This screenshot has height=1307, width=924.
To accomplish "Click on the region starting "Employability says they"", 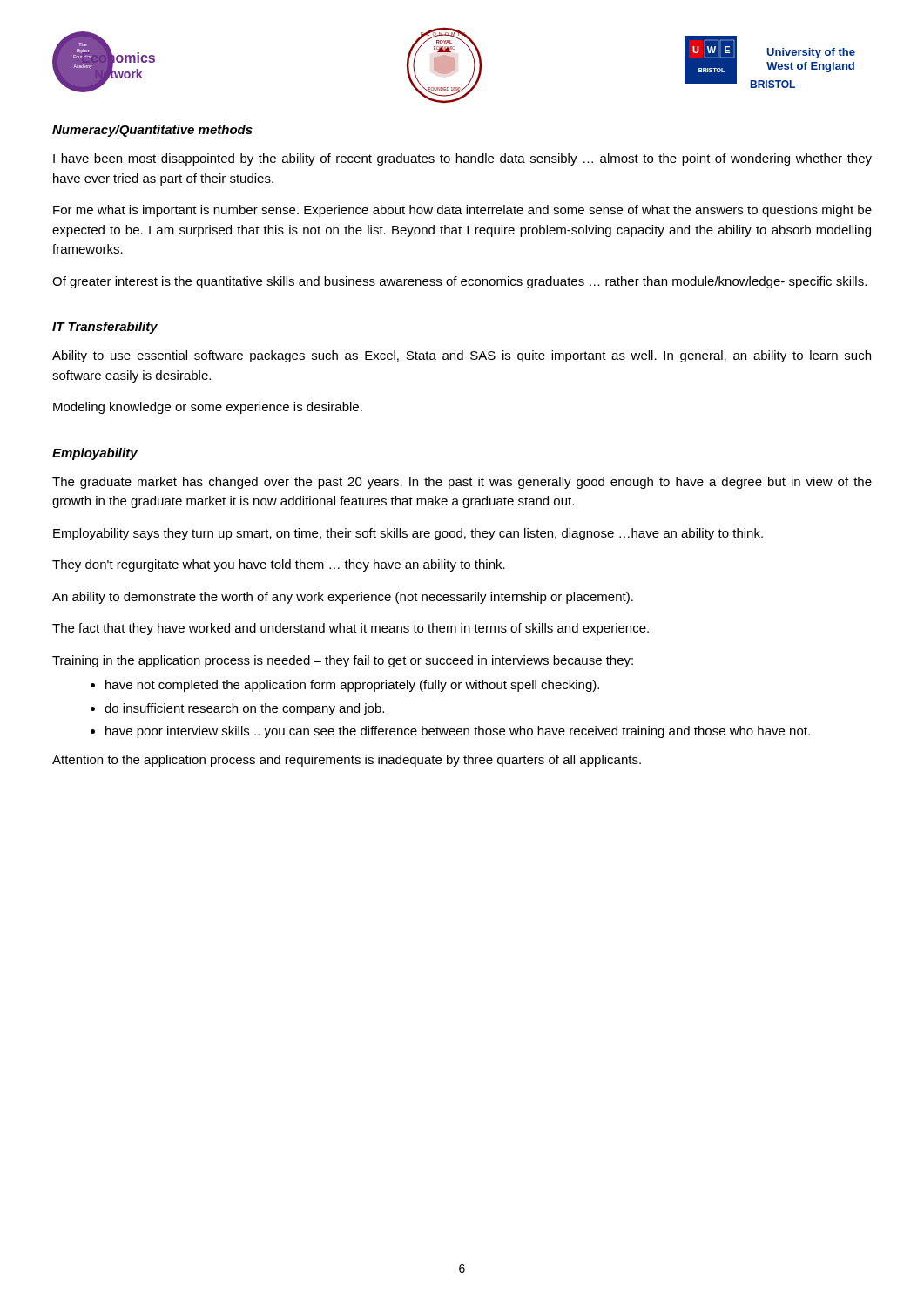I will point(408,532).
